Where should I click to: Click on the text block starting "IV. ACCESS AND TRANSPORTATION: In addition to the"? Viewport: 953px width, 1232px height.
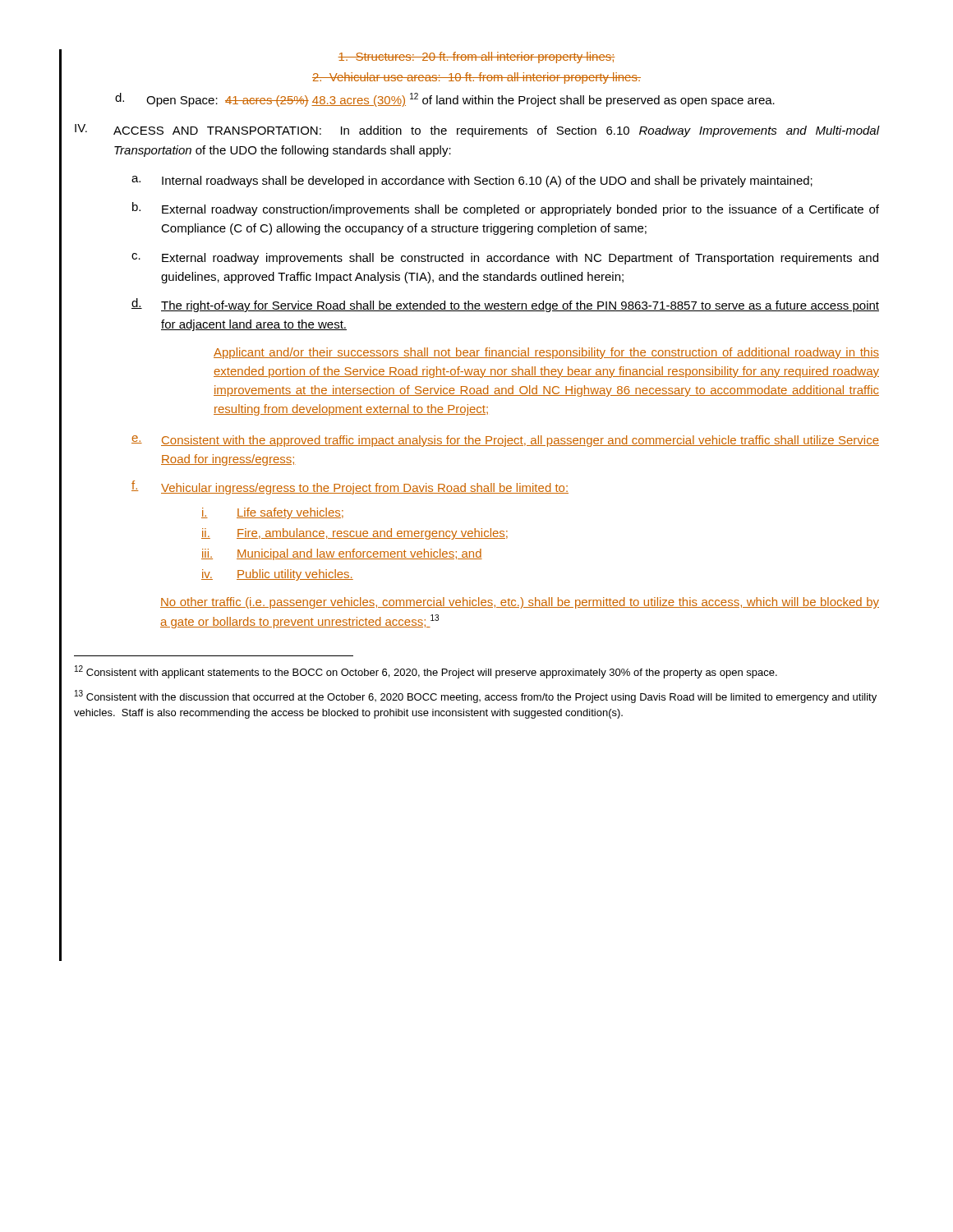(476, 140)
